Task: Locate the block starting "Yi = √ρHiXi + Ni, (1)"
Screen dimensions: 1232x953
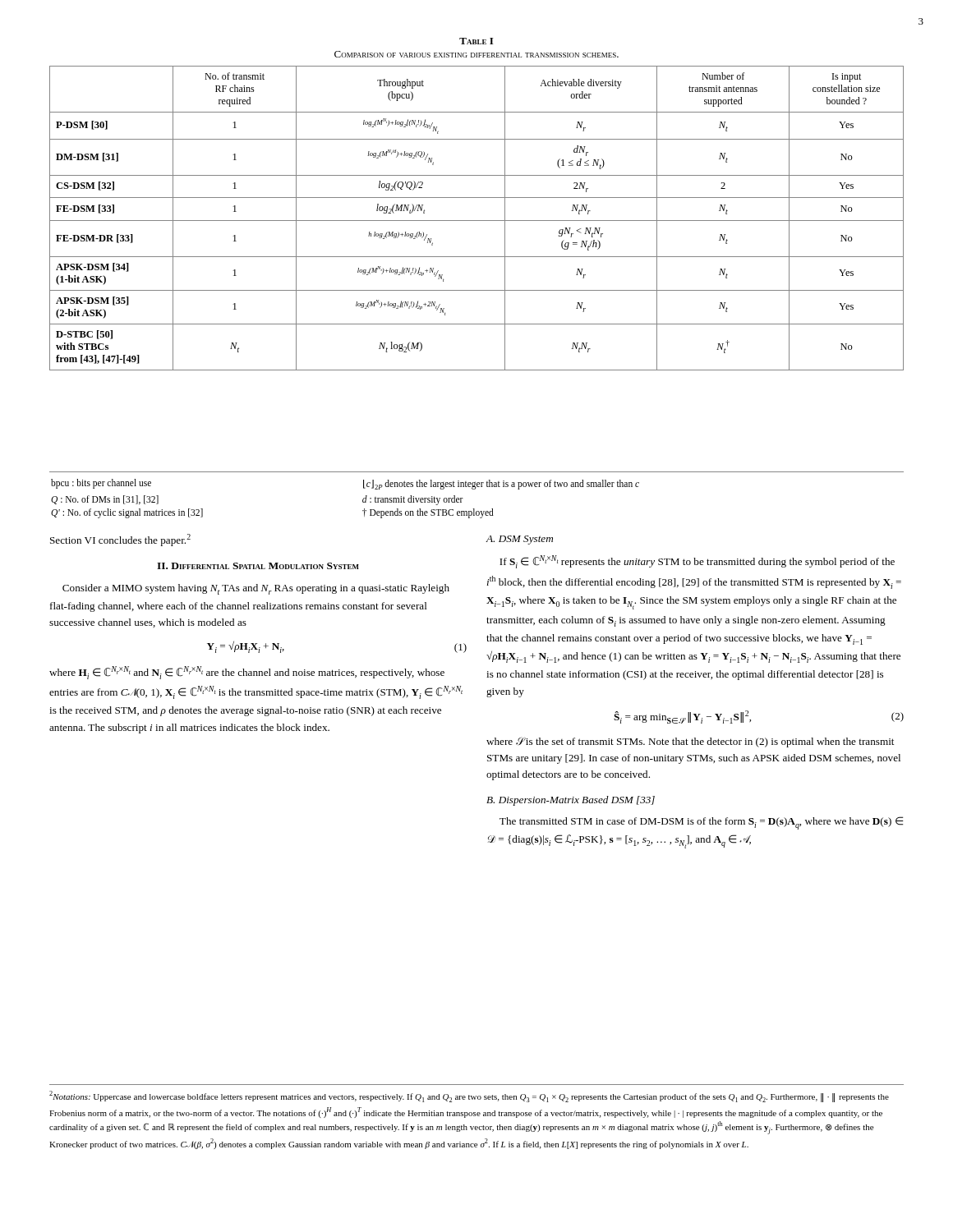Action: (x=258, y=647)
